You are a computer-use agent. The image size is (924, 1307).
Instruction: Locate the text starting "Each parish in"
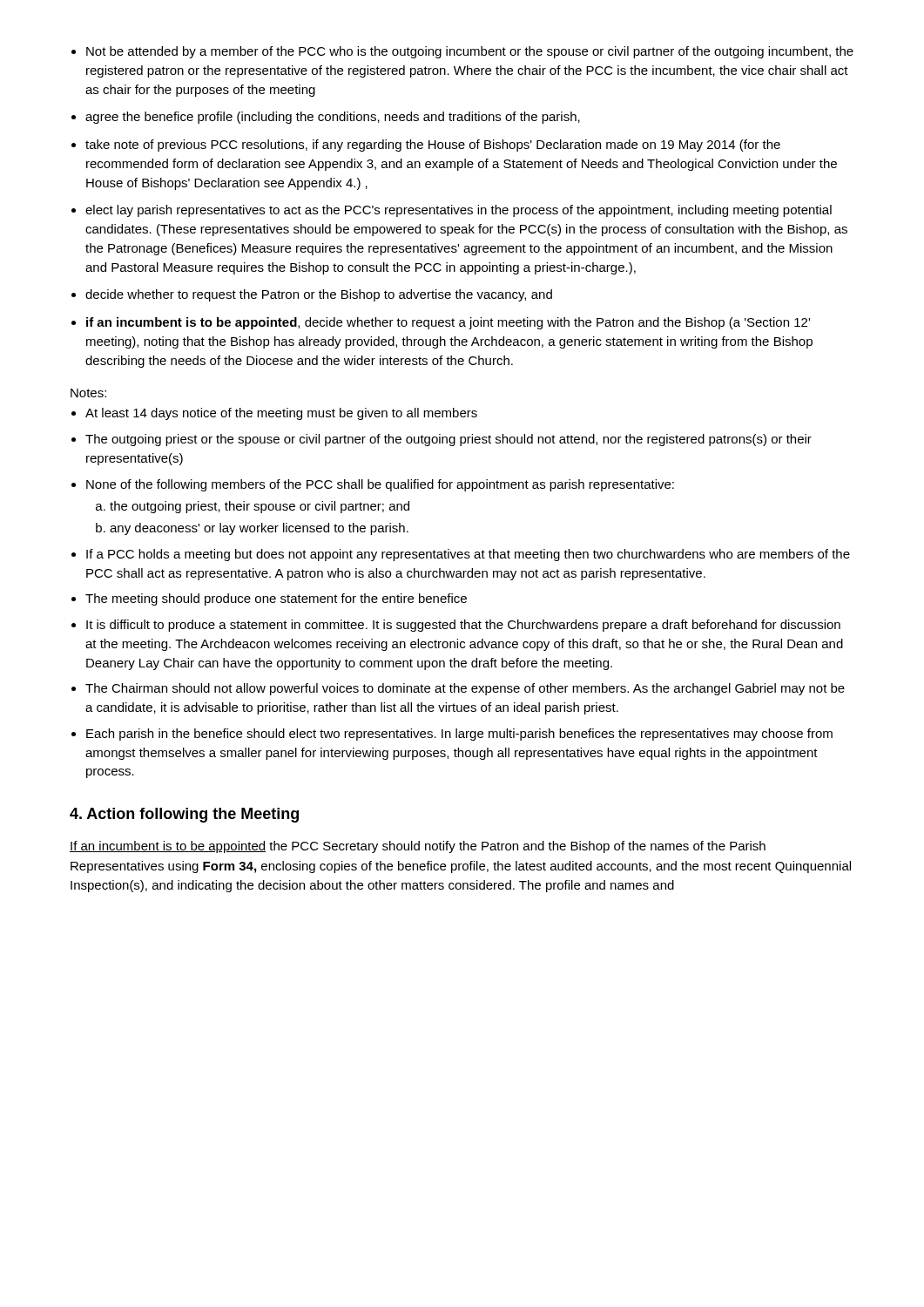click(470, 752)
